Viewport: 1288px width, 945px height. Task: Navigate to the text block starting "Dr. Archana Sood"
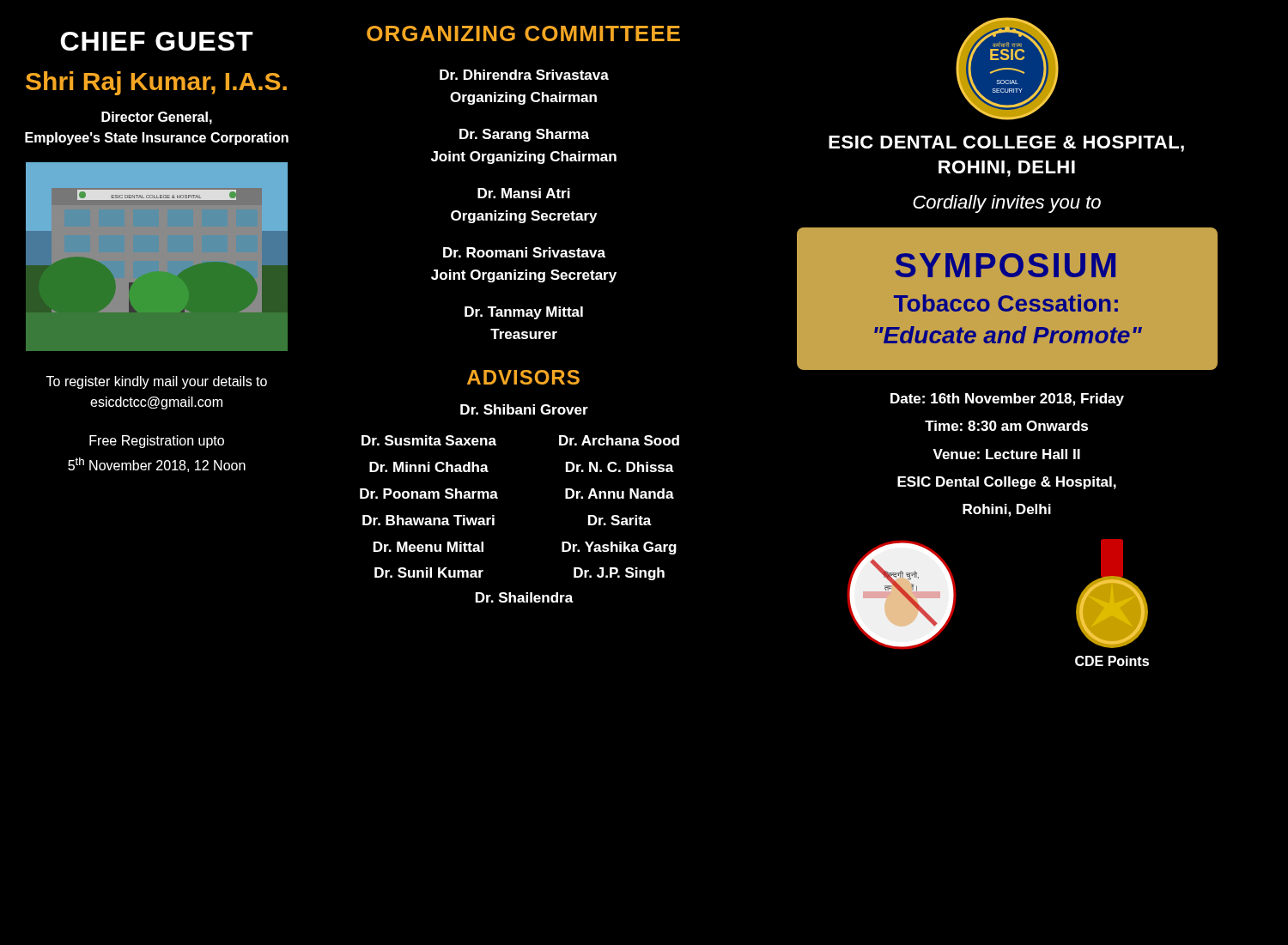click(619, 441)
